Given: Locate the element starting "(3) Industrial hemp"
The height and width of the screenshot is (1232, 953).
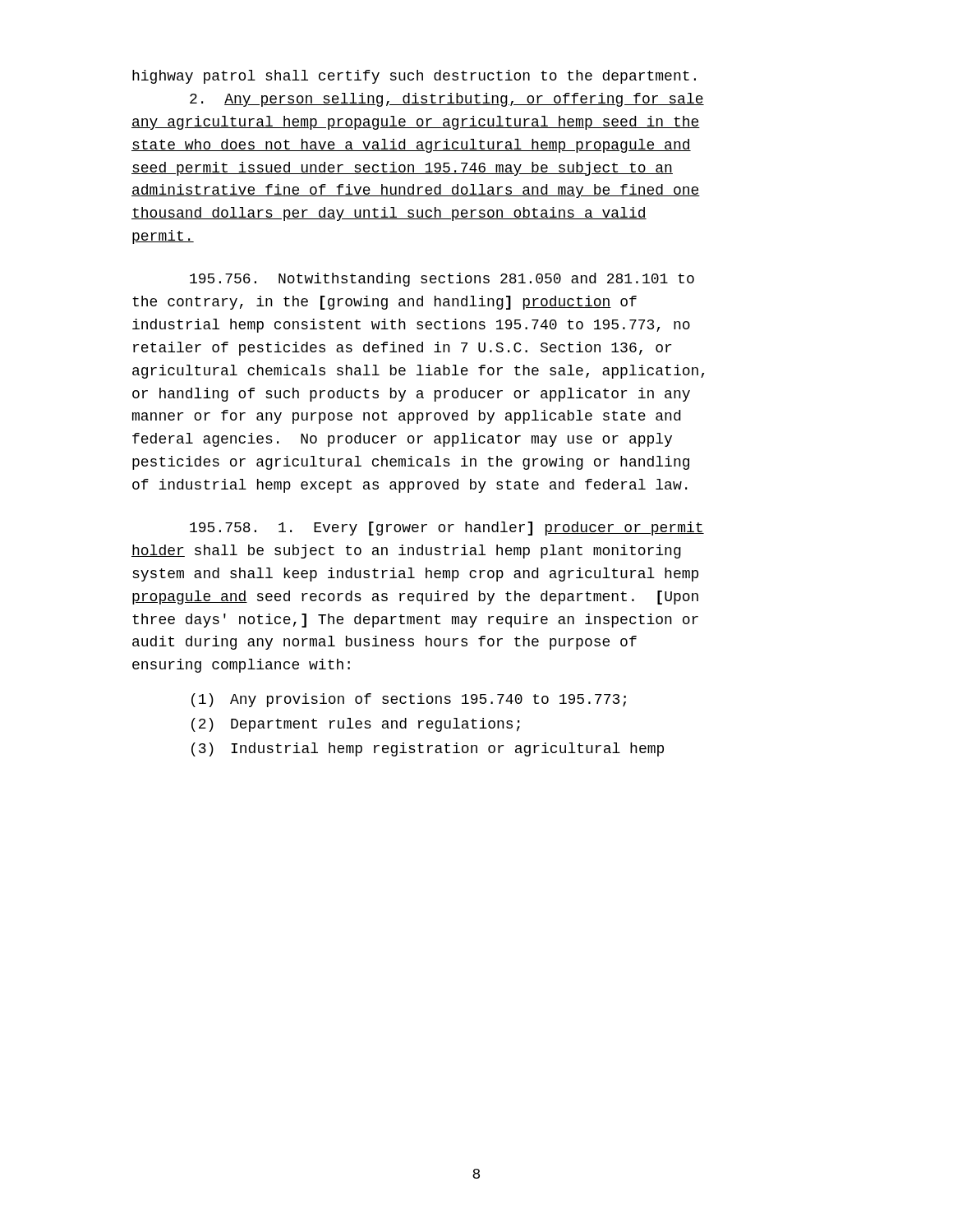Looking at the screenshot, I should click(x=505, y=750).
